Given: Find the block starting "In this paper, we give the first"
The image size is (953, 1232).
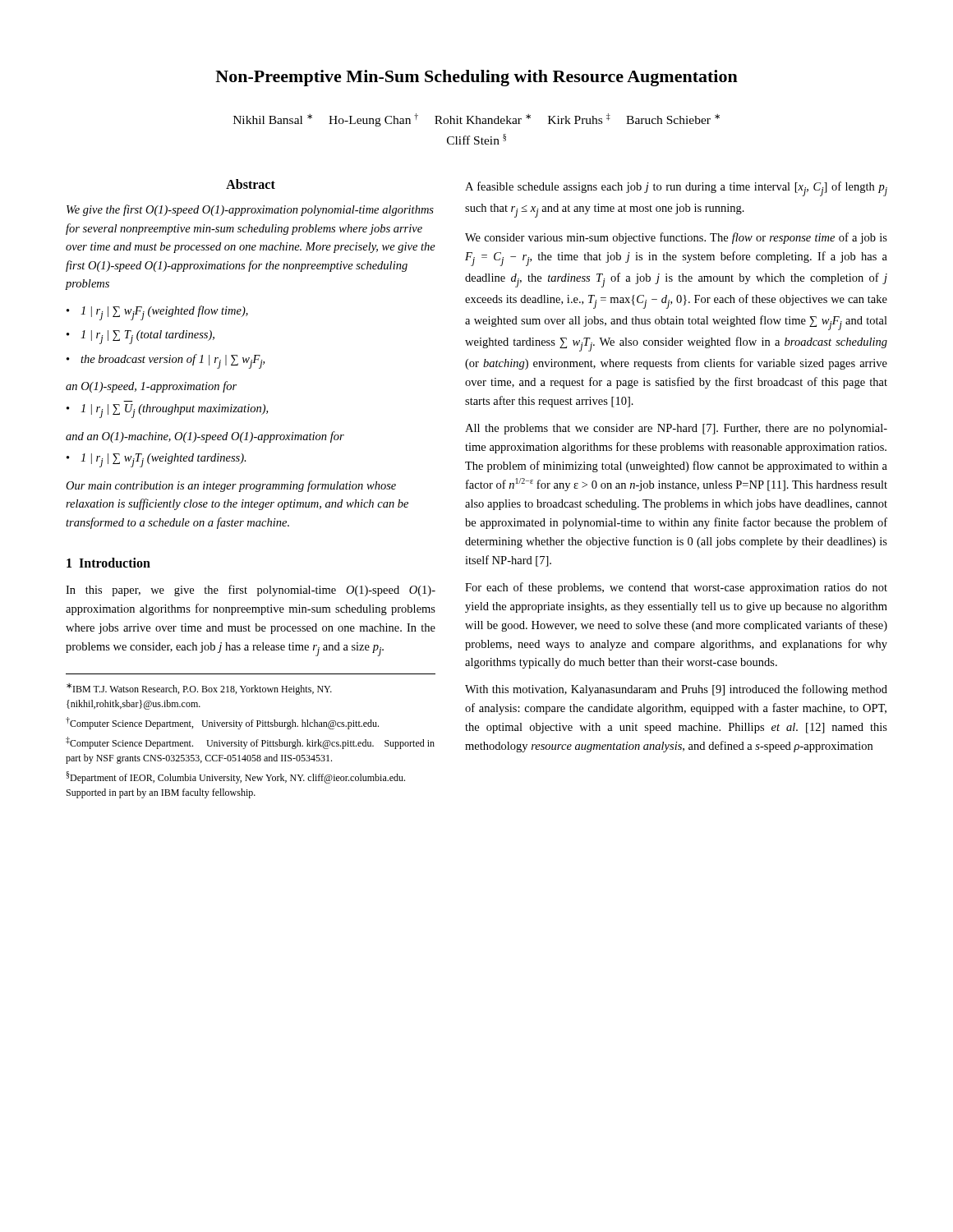Looking at the screenshot, I should click(x=251, y=620).
